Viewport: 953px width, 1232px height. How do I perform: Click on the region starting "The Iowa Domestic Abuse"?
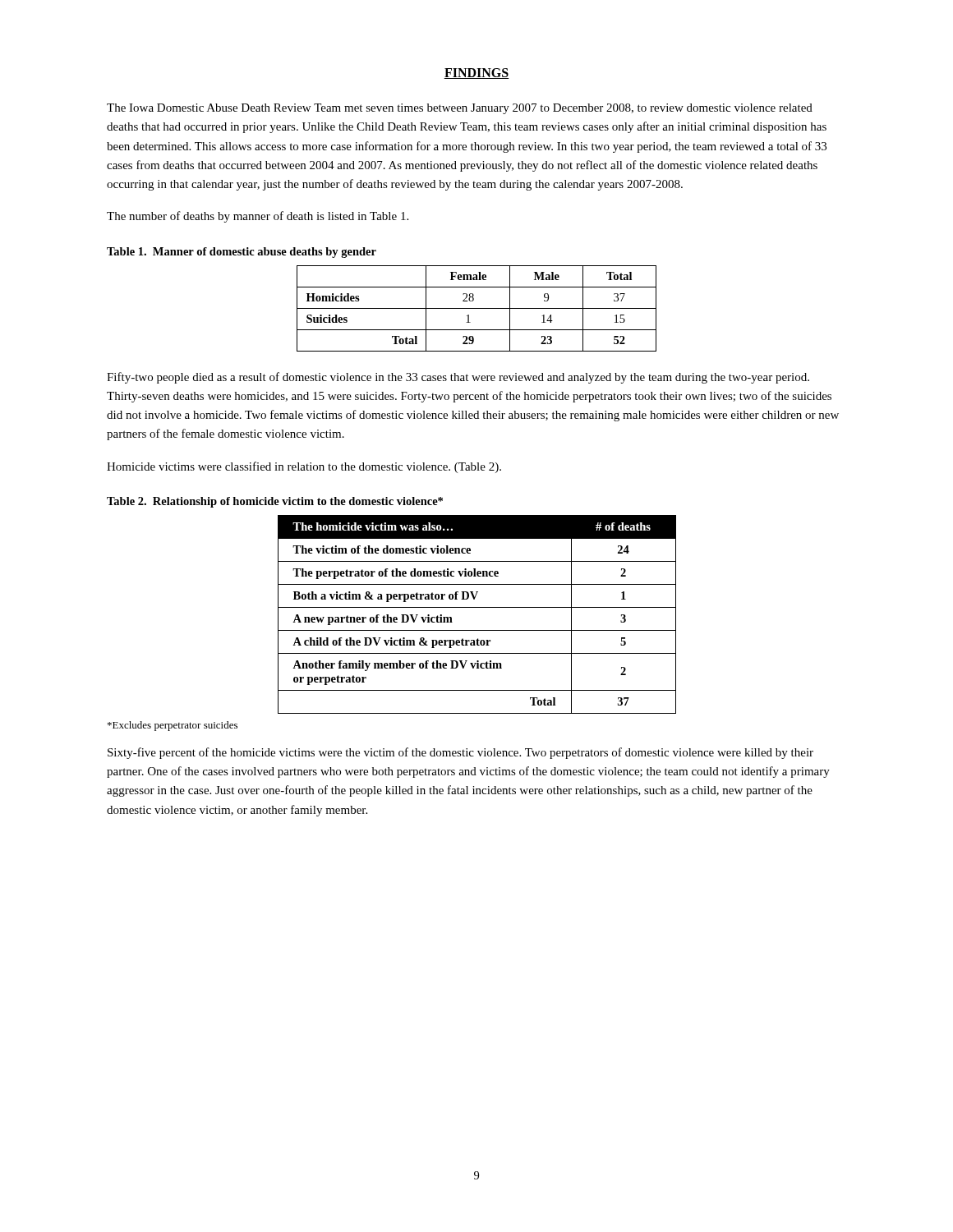point(467,146)
